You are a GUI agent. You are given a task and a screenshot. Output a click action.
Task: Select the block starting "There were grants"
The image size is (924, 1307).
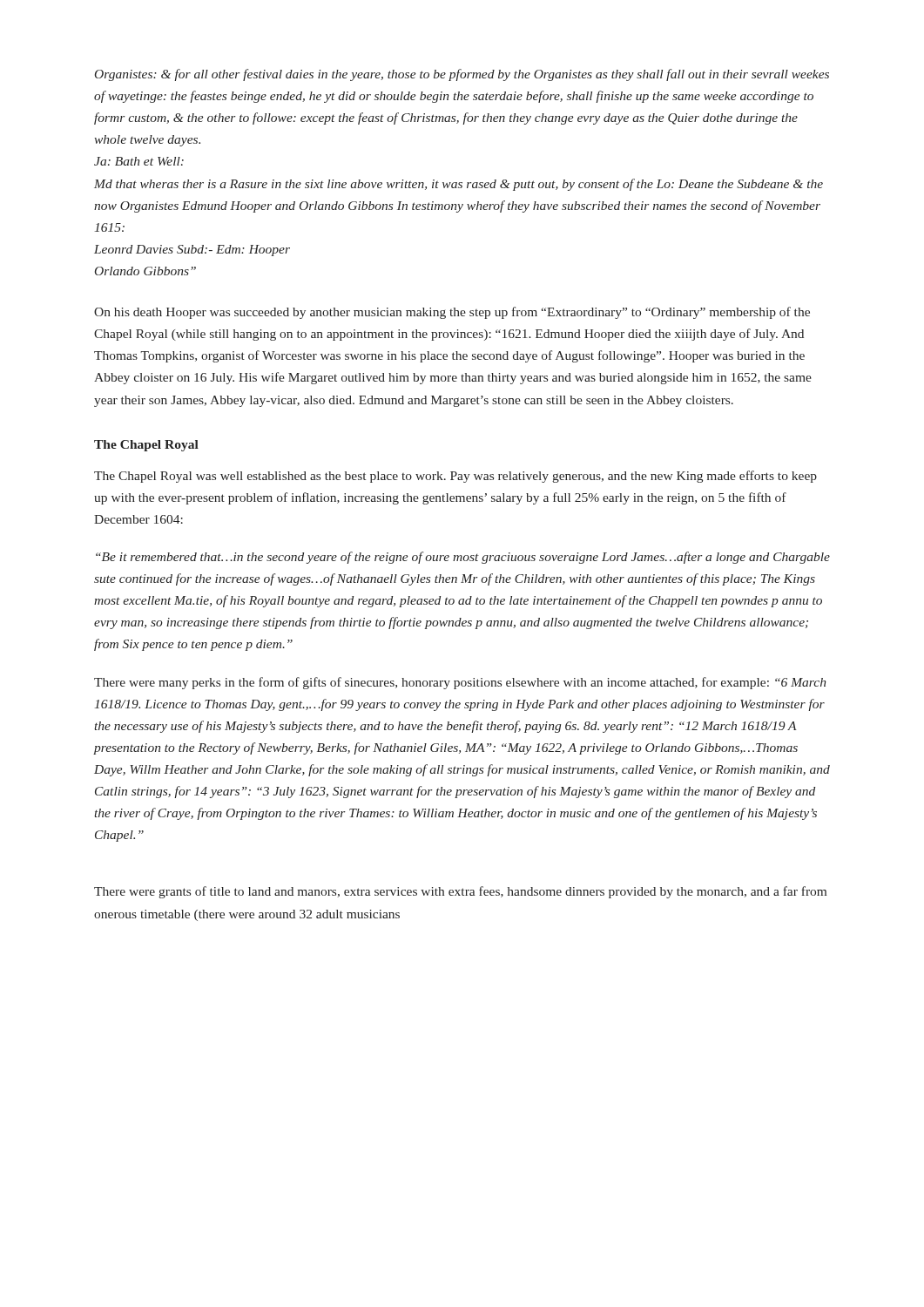(x=462, y=902)
